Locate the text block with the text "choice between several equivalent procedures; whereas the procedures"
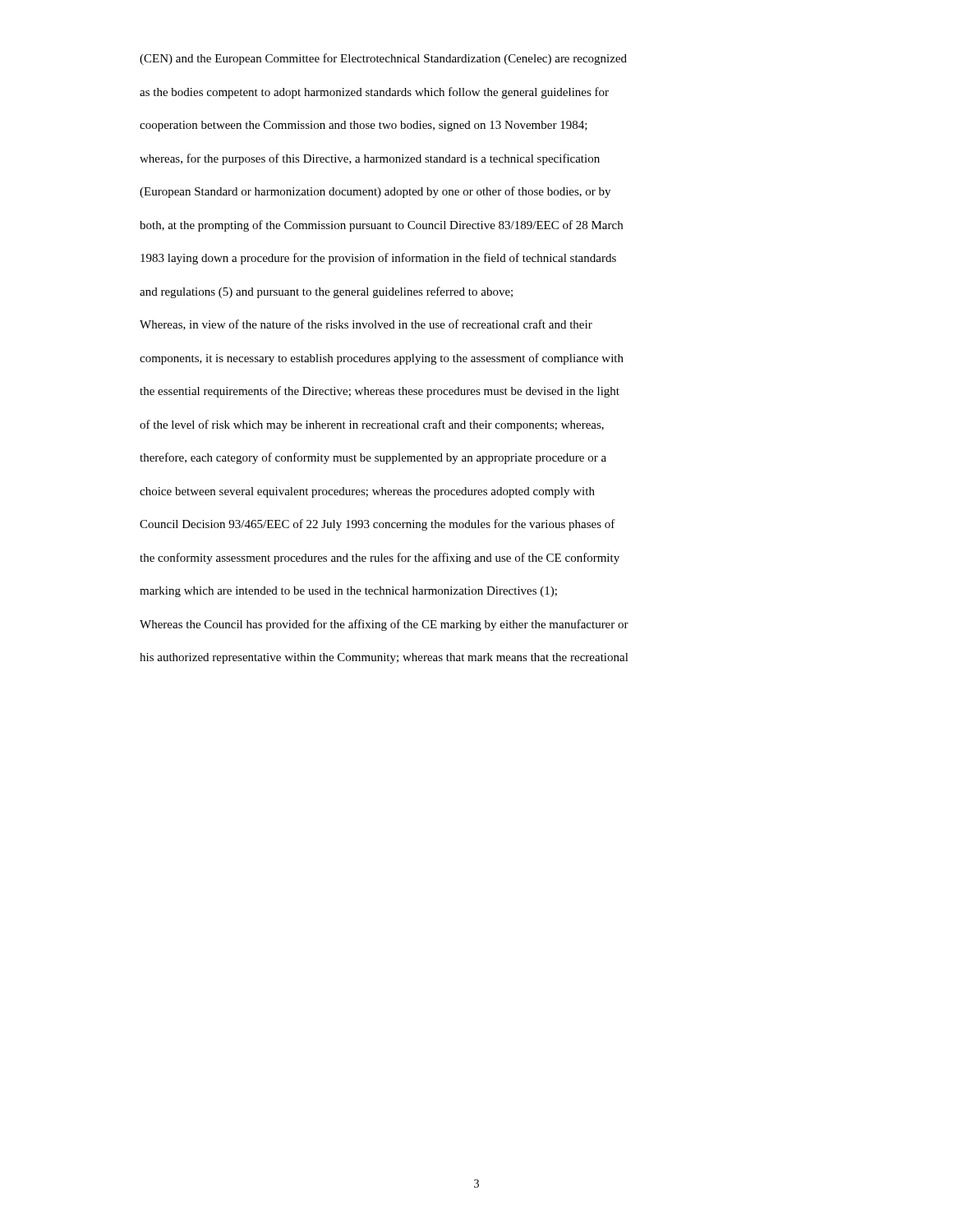This screenshot has height=1232, width=953. point(367,491)
